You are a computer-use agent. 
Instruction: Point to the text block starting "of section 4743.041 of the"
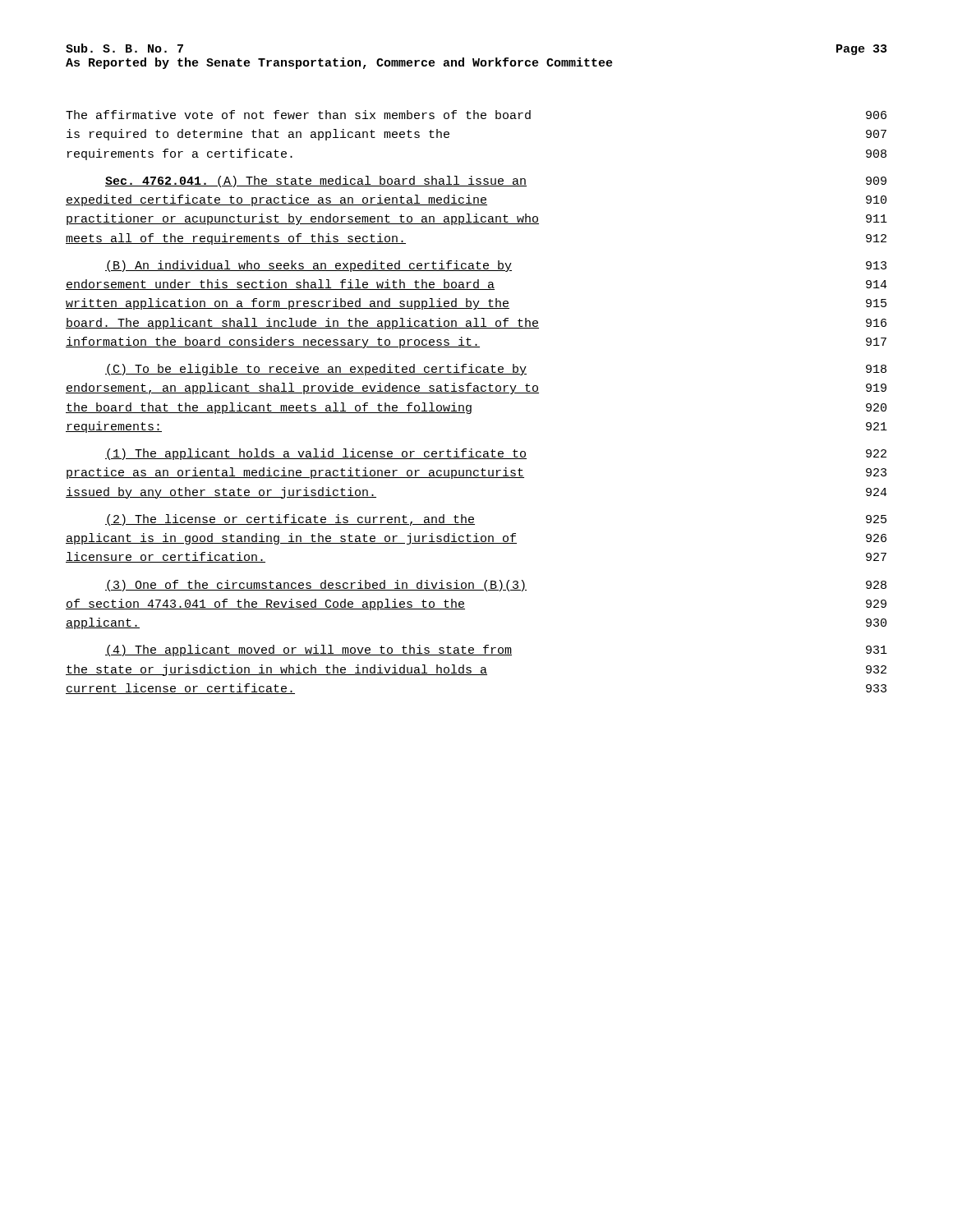coord(216,604)
